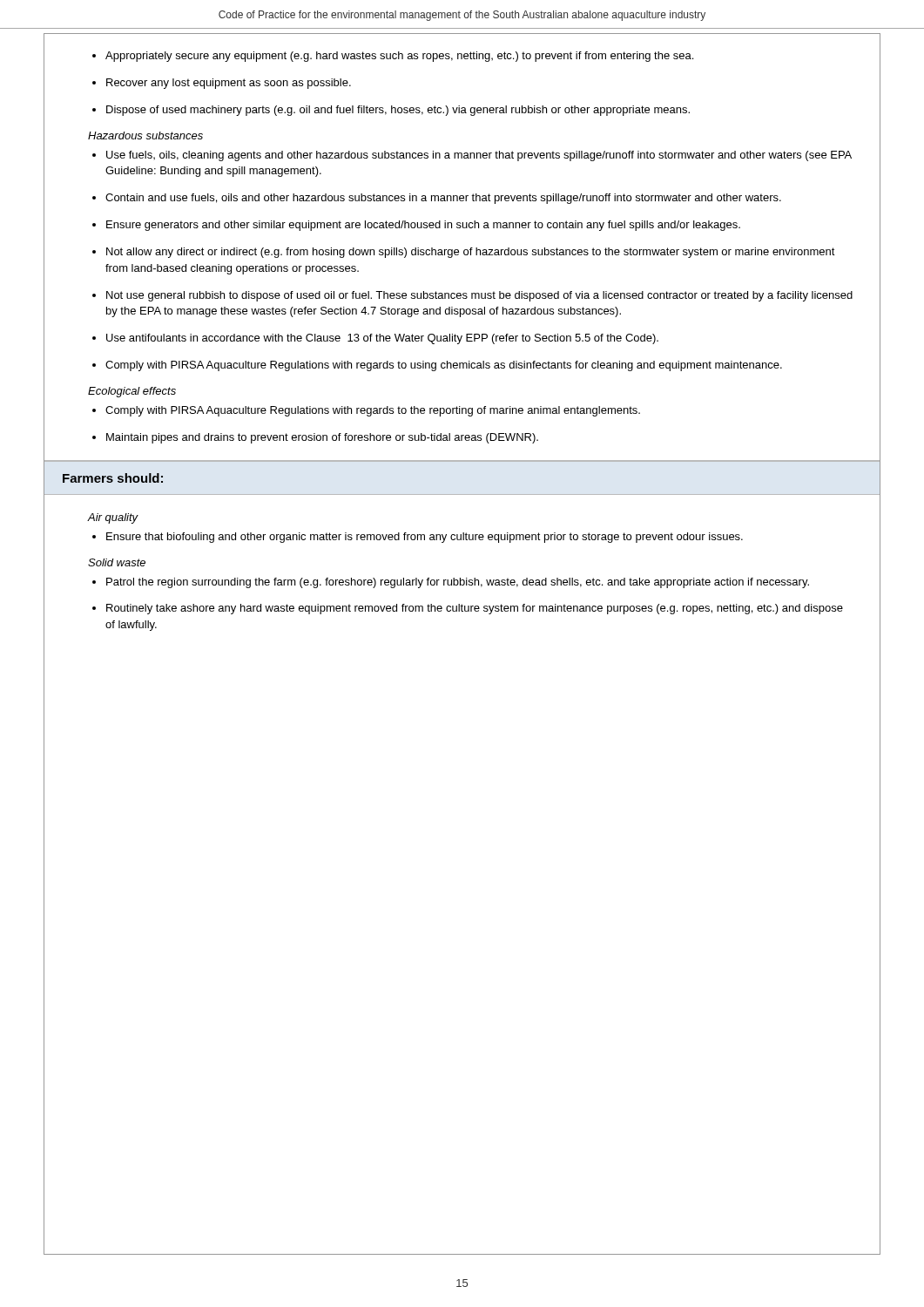Find the region starting "Ensure that biofouling and other organic matter"
The image size is (924, 1307).
click(424, 536)
